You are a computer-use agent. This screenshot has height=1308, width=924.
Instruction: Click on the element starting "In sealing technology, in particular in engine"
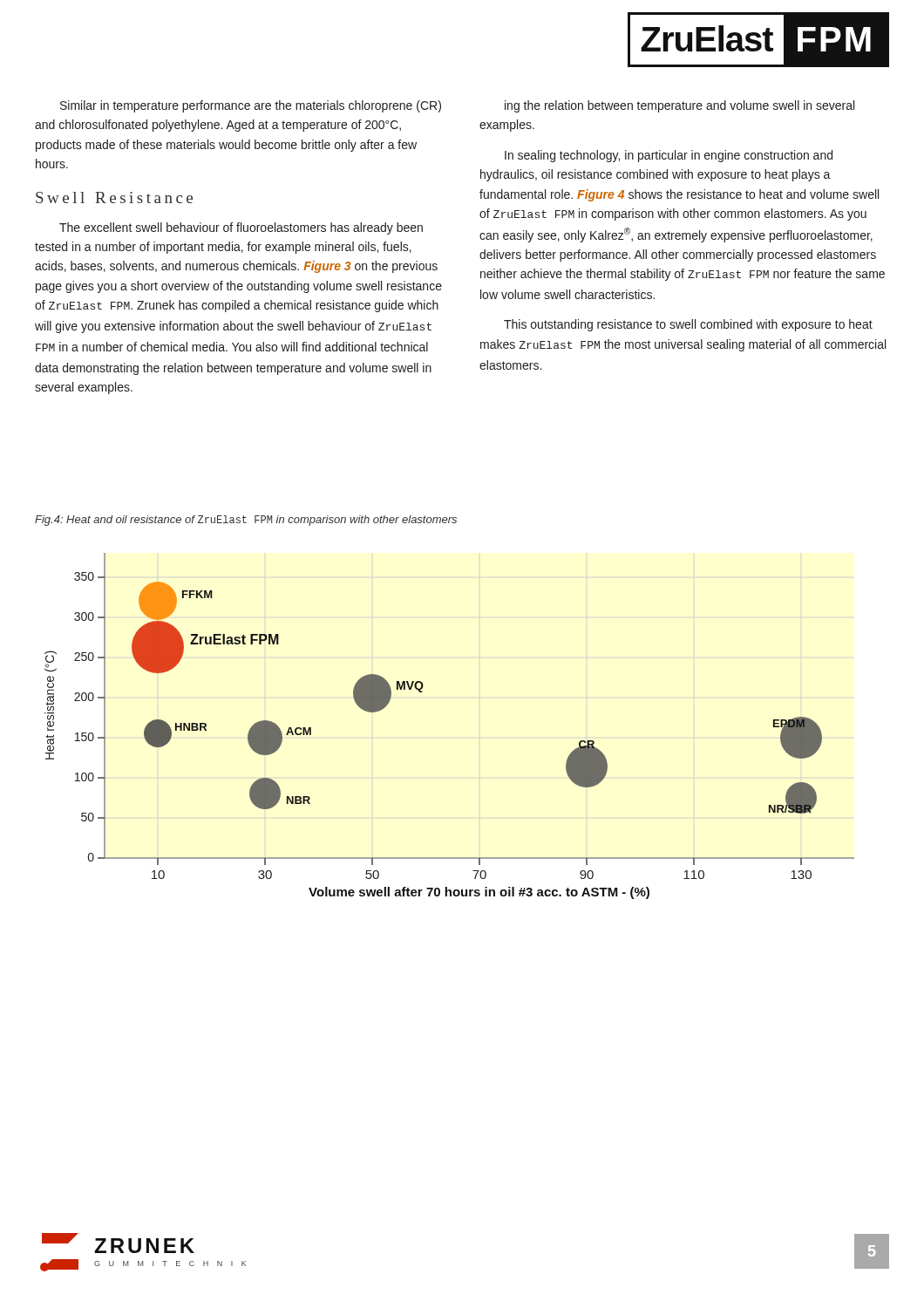coord(684,225)
